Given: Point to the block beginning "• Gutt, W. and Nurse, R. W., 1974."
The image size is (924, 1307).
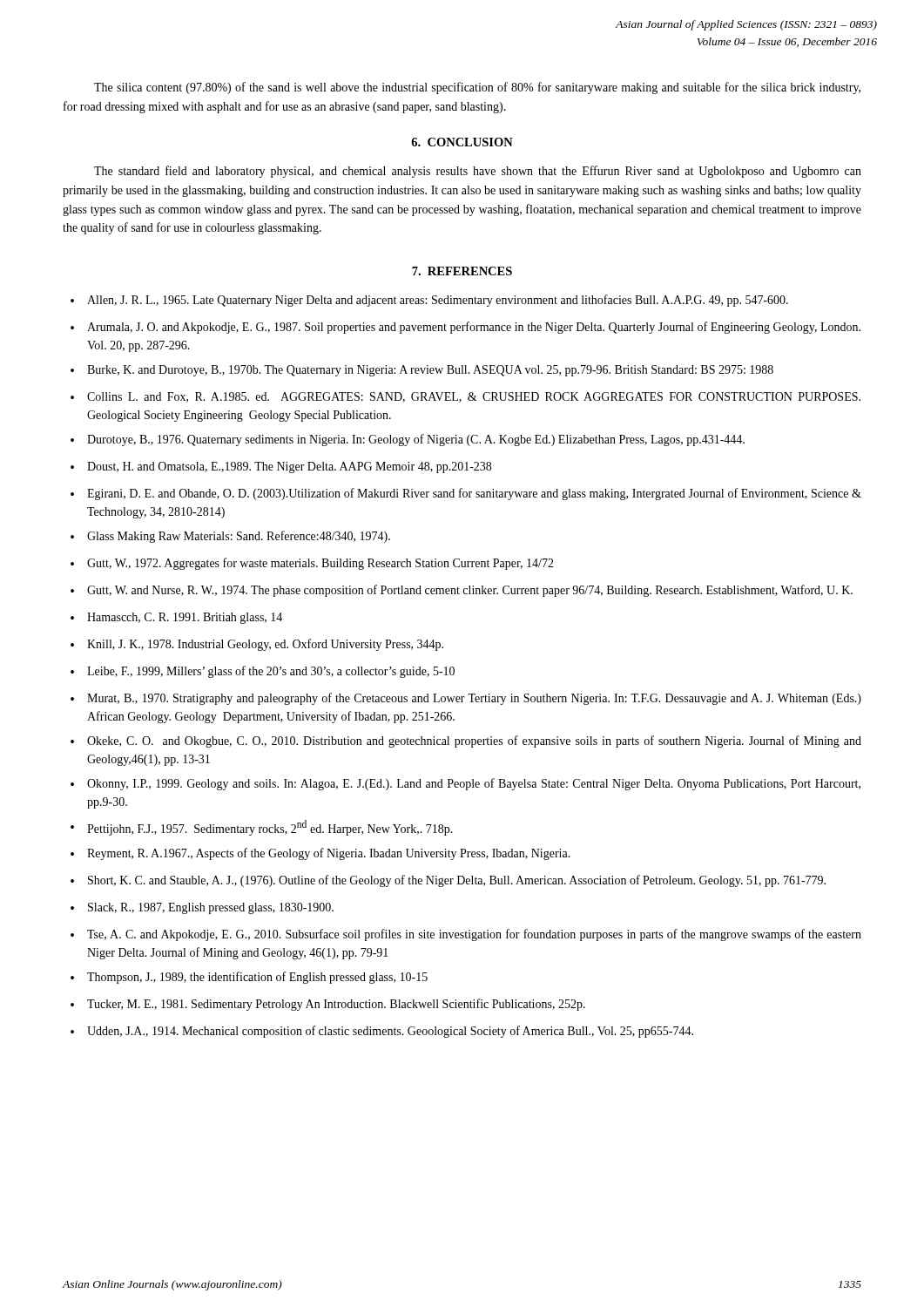Looking at the screenshot, I should pyautogui.click(x=462, y=592).
